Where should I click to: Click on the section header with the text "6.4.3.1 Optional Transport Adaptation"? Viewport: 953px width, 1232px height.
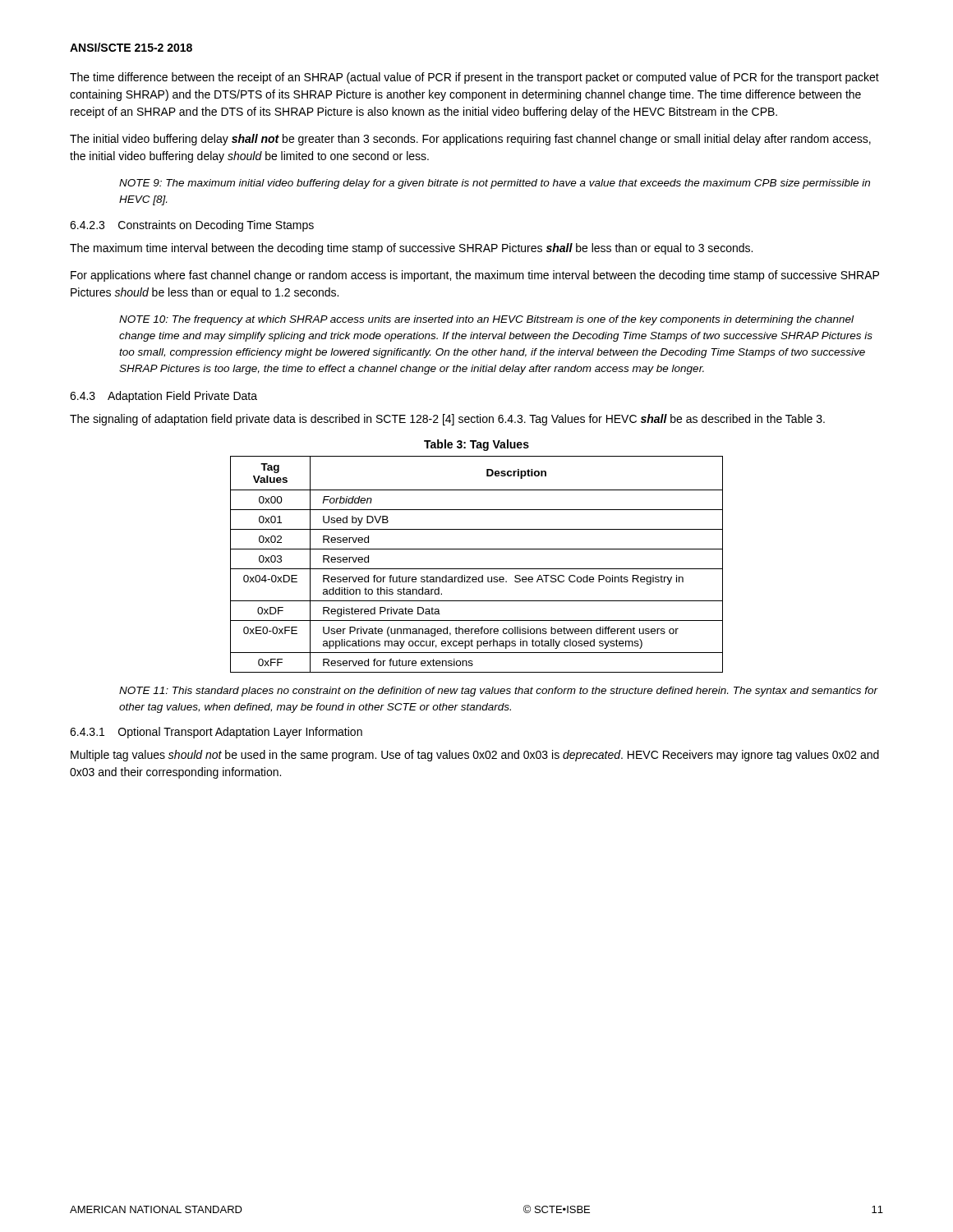216,732
